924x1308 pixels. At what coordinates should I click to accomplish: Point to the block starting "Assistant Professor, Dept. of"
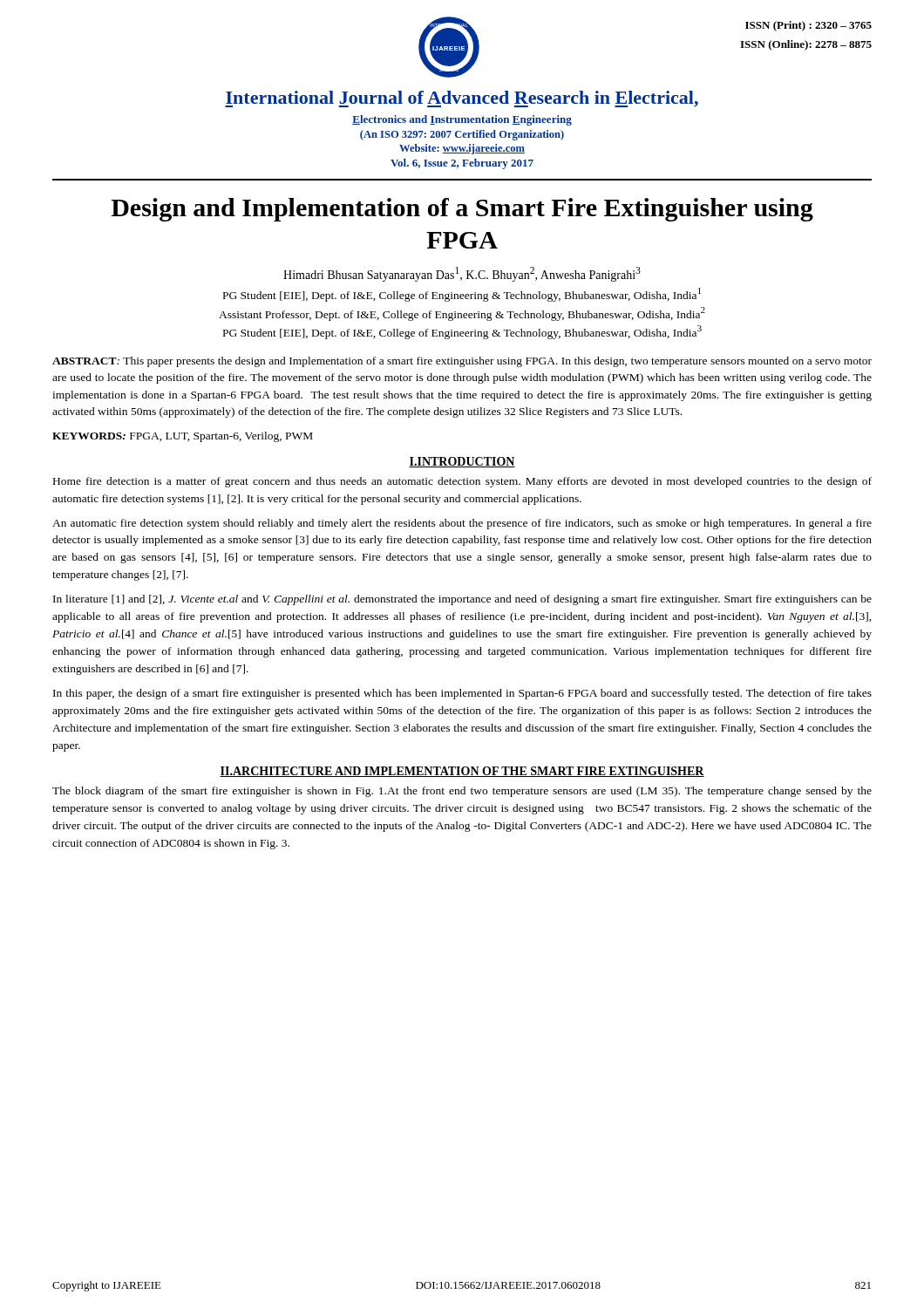[x=462, y=312]
